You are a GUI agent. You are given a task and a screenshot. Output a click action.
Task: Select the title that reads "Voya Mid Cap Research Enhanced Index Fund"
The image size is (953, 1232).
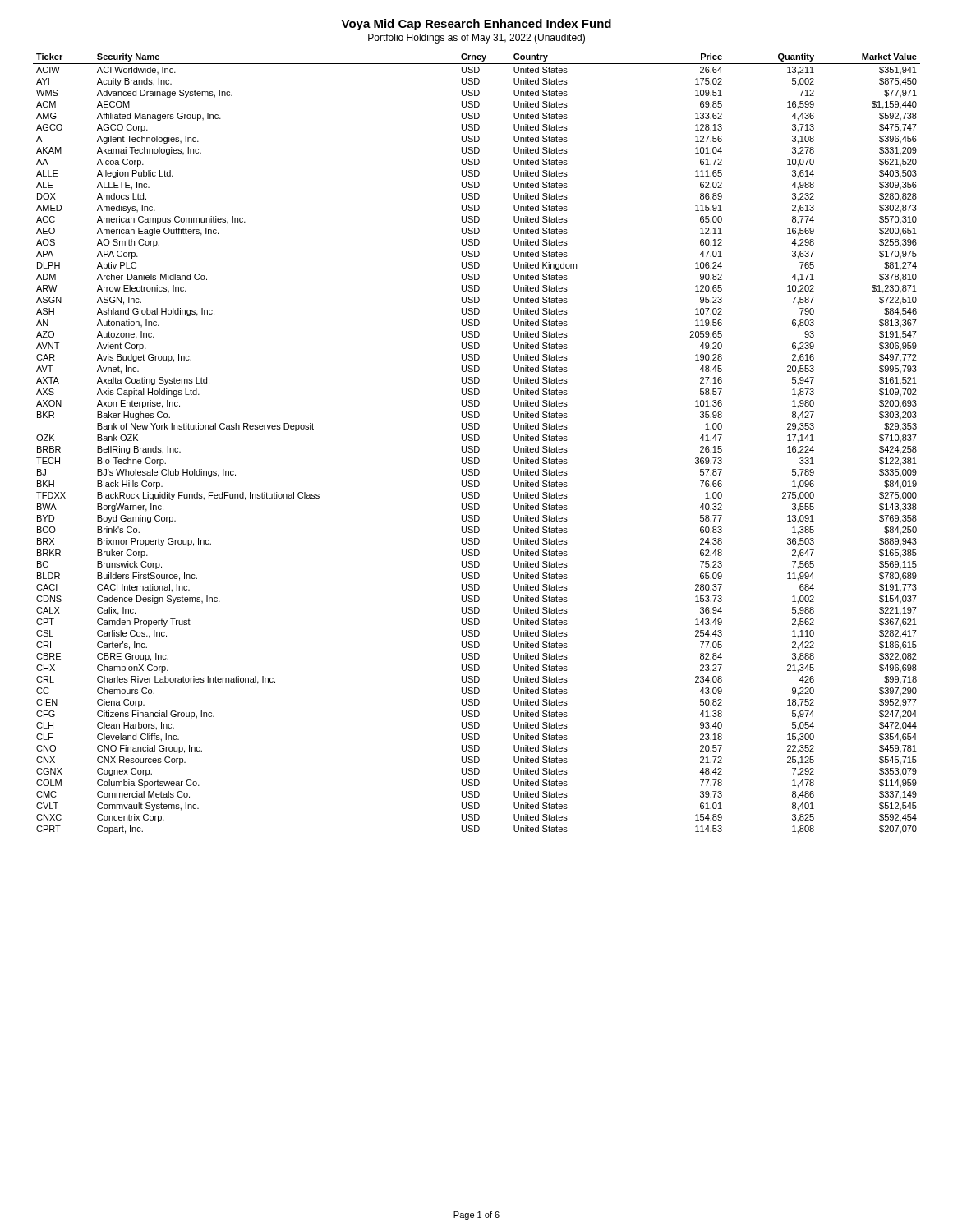(x=476, y=23)
